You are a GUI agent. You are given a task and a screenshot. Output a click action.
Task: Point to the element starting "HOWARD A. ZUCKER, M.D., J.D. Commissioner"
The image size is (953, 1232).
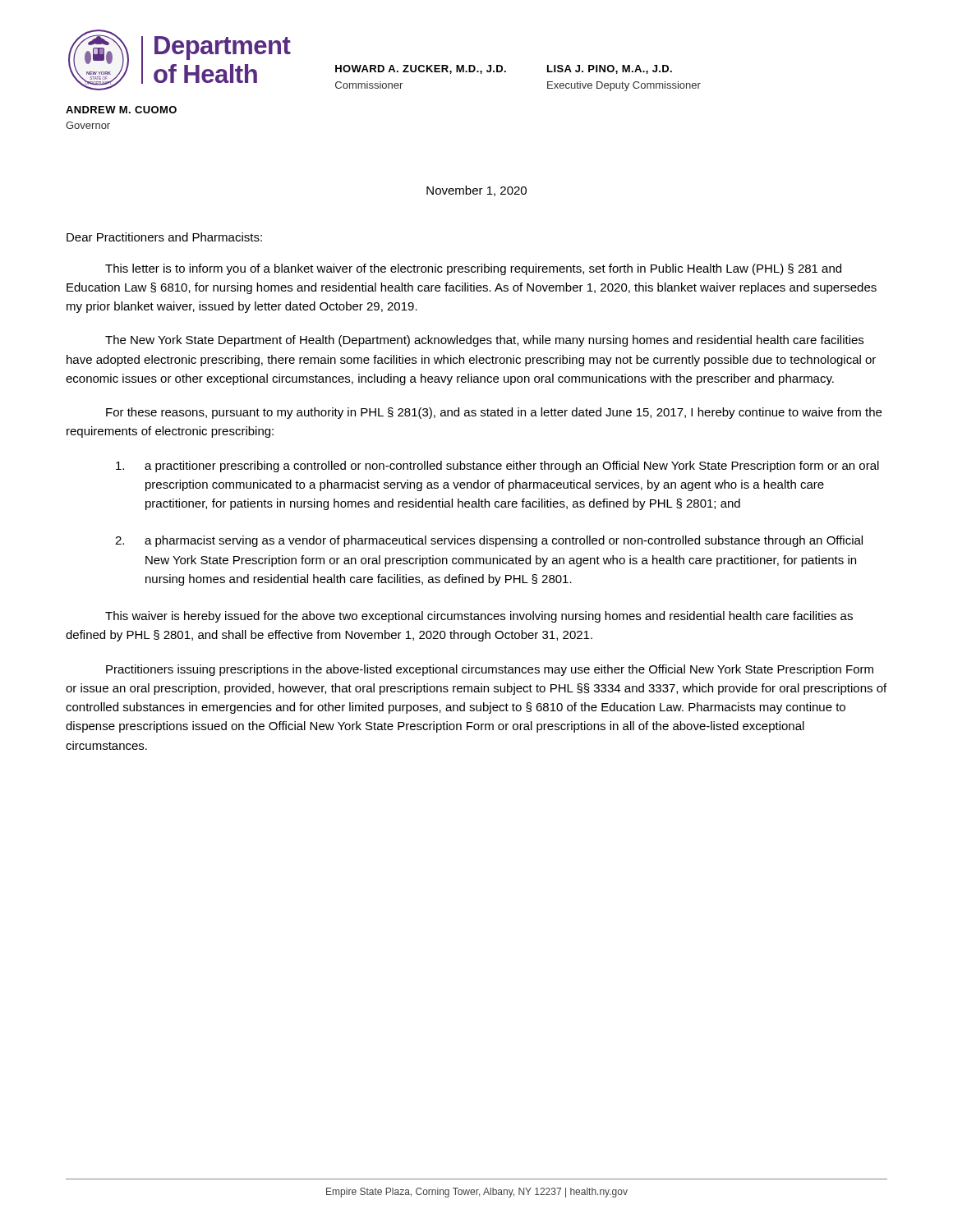[421, 77]
